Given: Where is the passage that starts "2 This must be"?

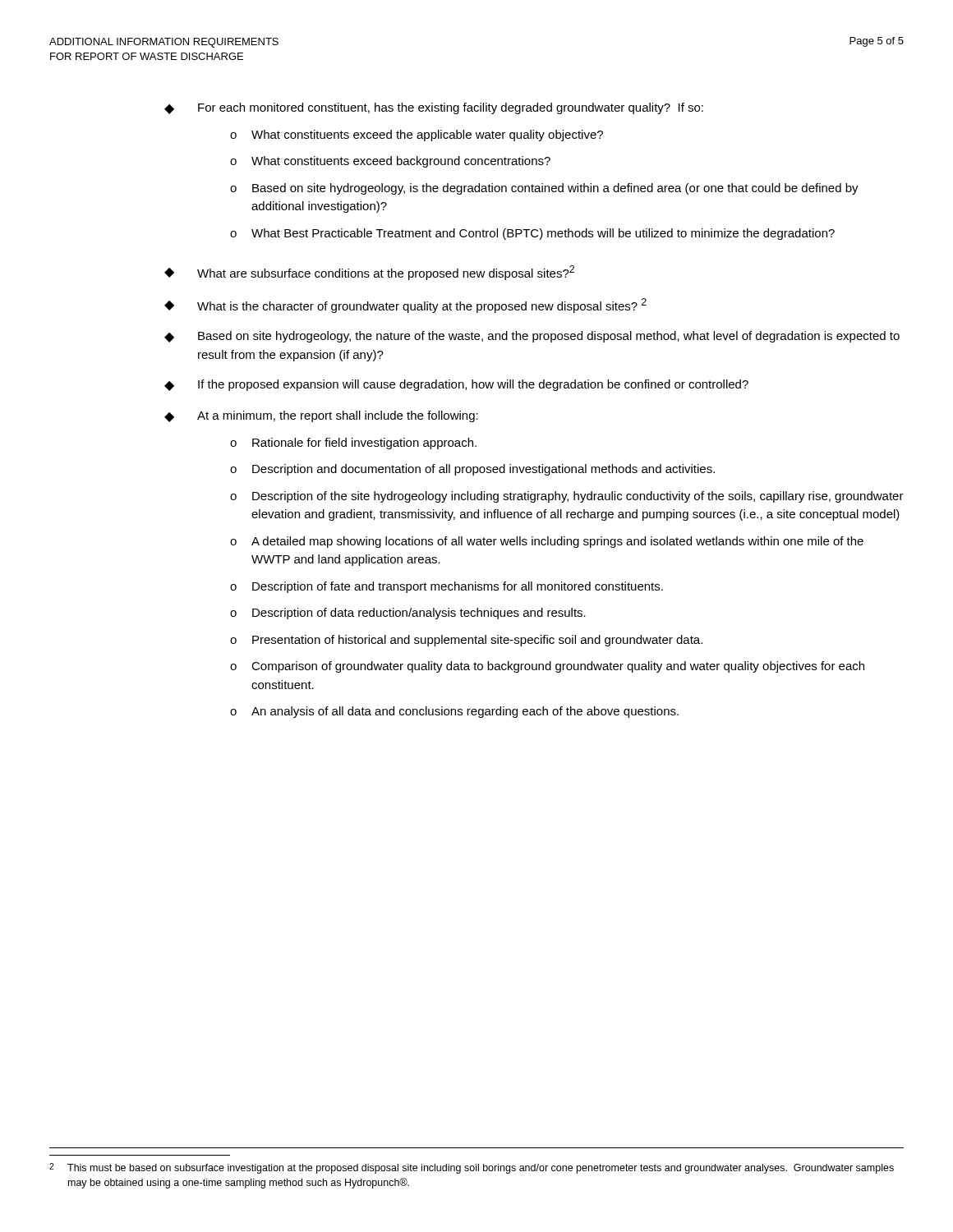Looking at the screenshot, I should pos(476,1173).
